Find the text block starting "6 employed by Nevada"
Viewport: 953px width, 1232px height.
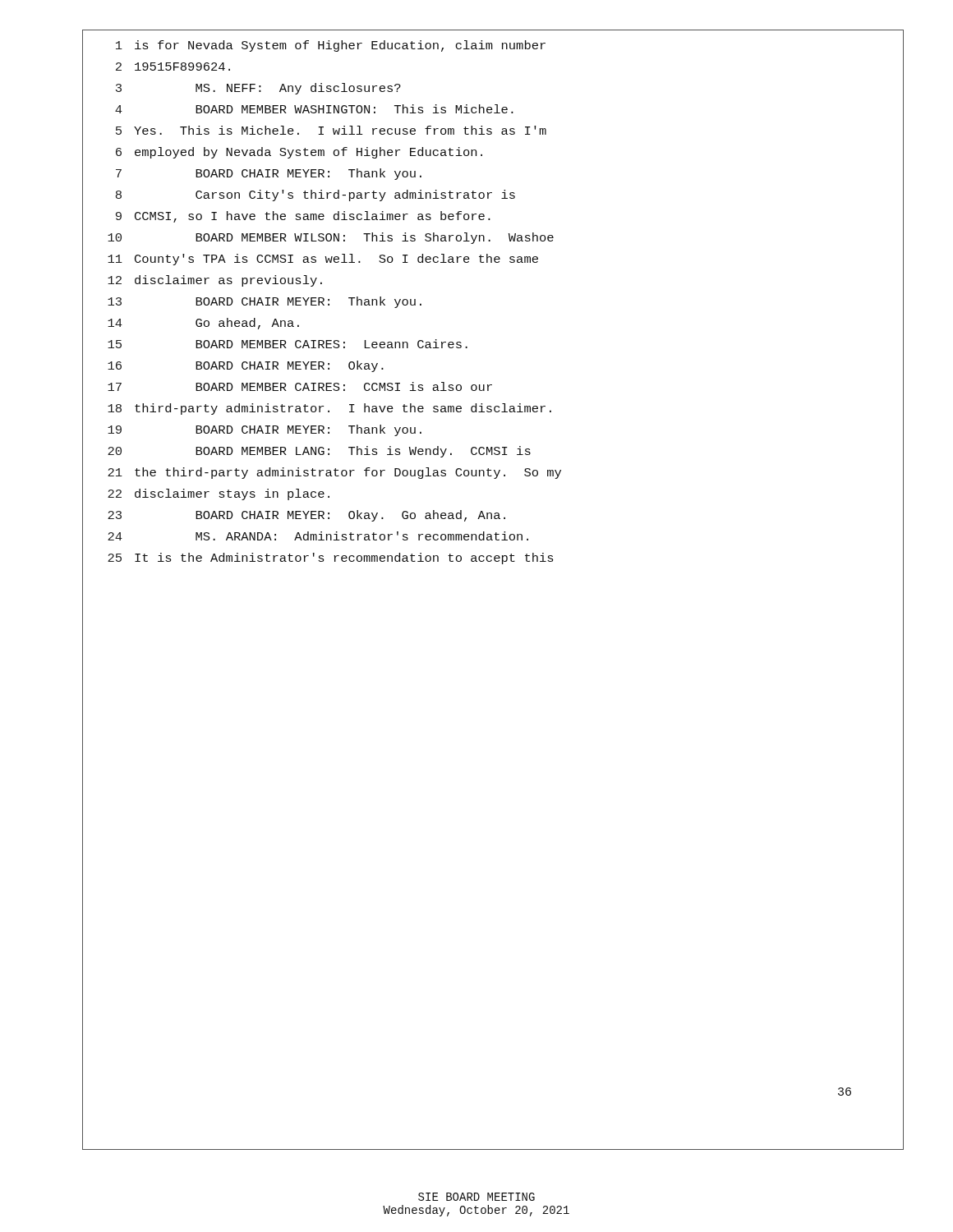288,153
